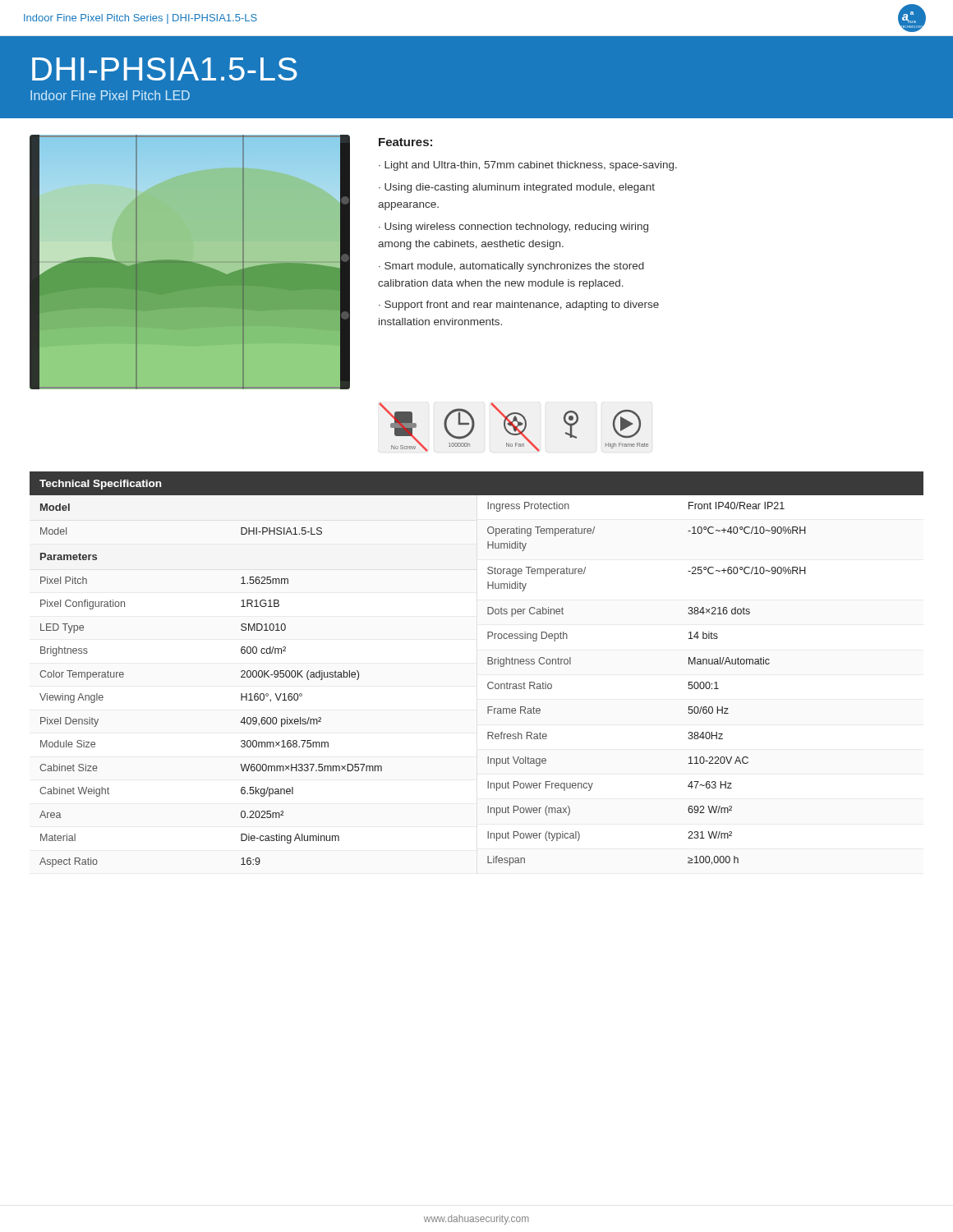The width and height of the screenshot is (953, 1232).
Task: Click on the passage starting "· Support front and rear maintenance, adapting"
Action: point(519,313)
